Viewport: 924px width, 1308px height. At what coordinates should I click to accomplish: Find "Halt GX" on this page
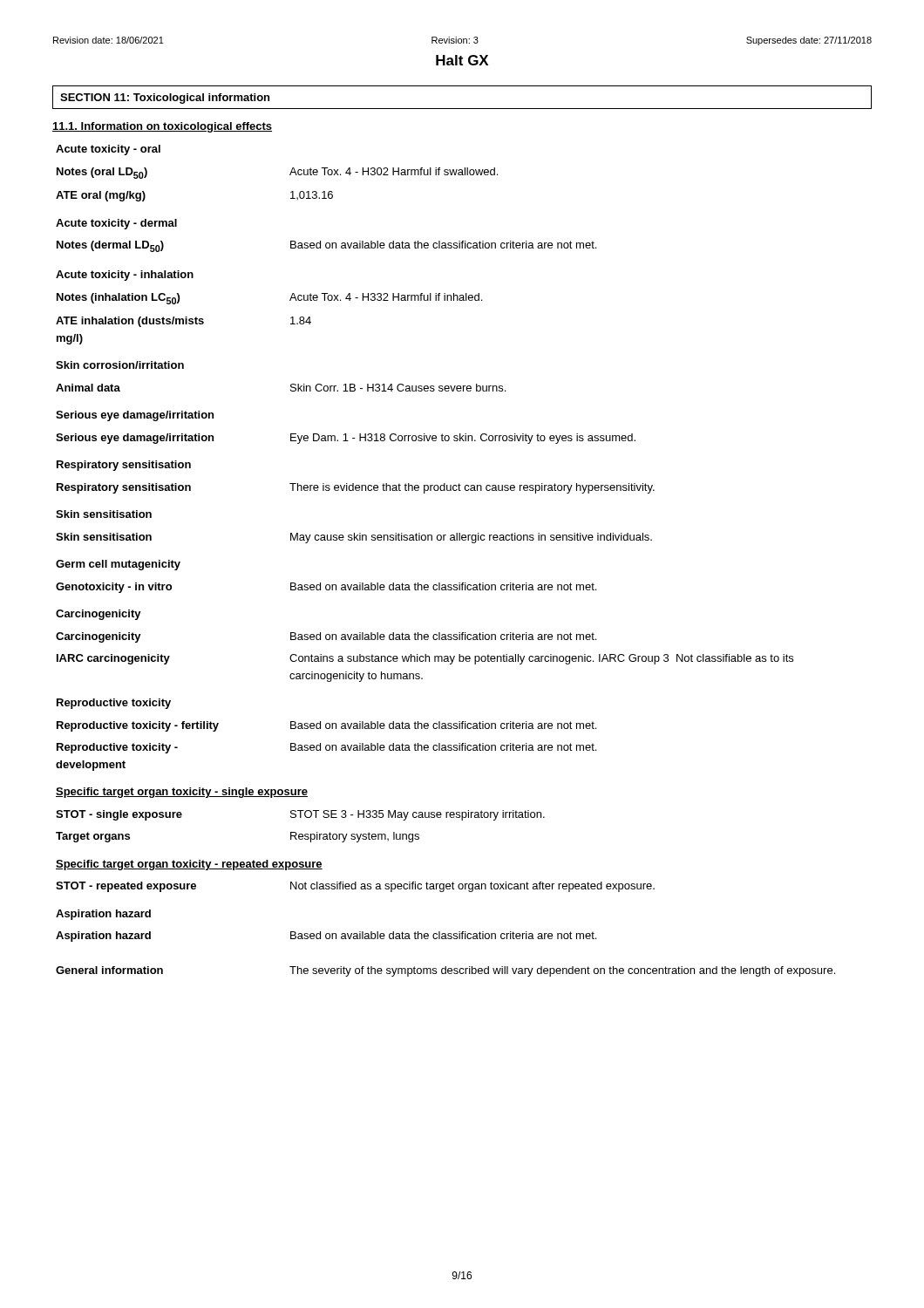click(462, 61)
